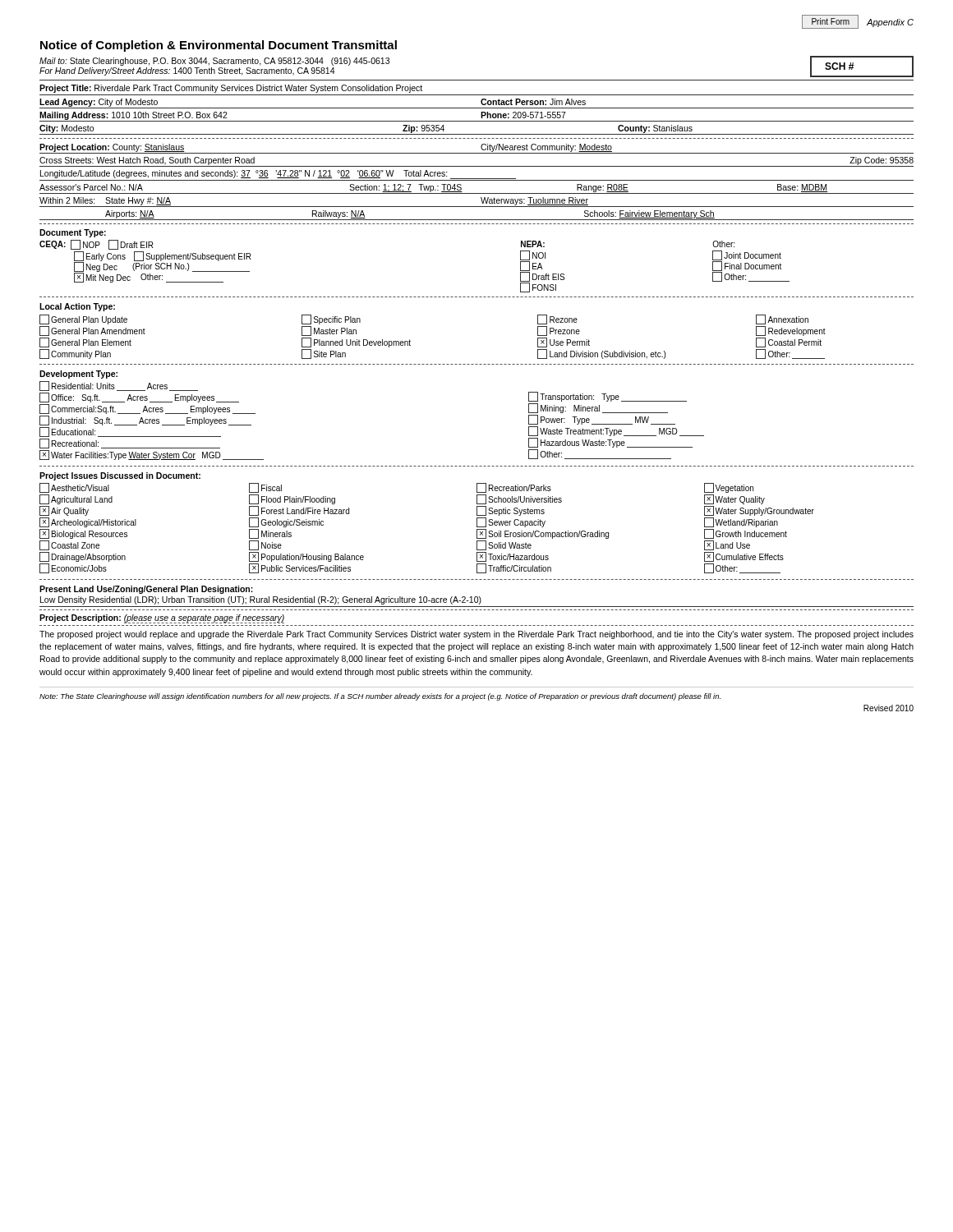
Task: Locate the block of text that opens with "Assessor's Parcel No.: N/A"
Action: coord(476,187)
